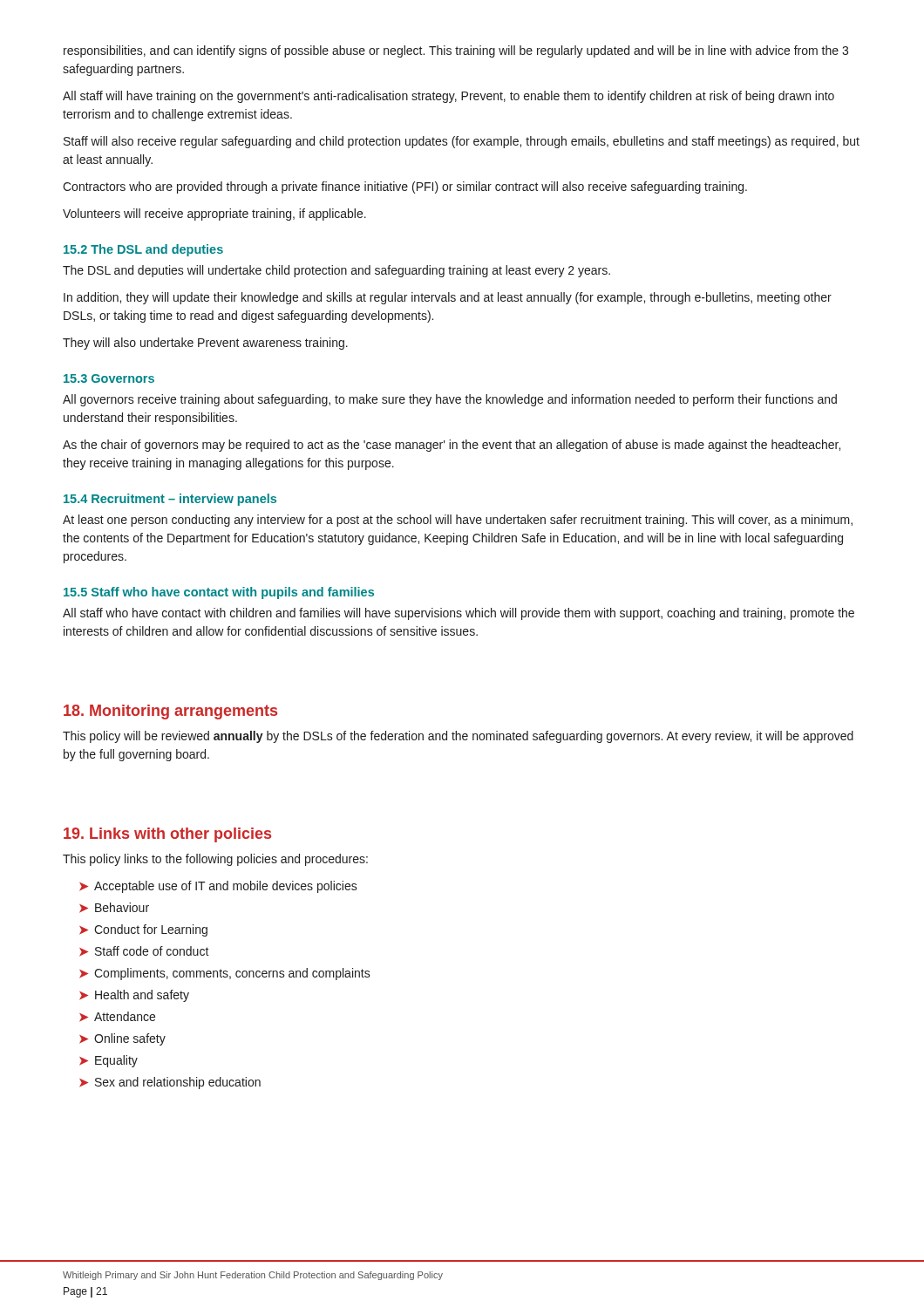Viewport: 924px width, 1308px height.
Task: Click the passage that begins "As the chair of governors"
Action: pos(462,454)
